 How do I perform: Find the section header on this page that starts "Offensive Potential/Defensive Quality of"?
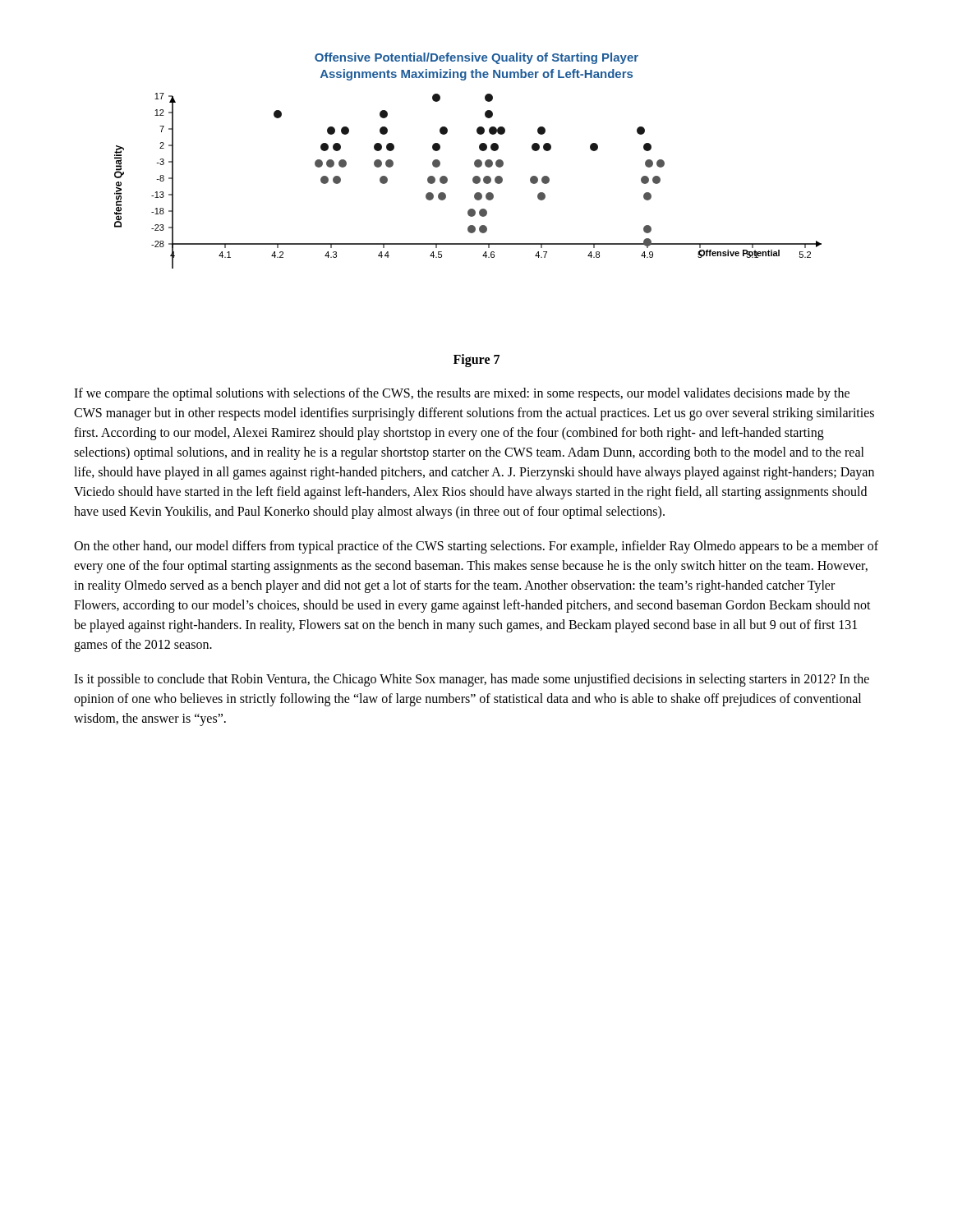476,65
